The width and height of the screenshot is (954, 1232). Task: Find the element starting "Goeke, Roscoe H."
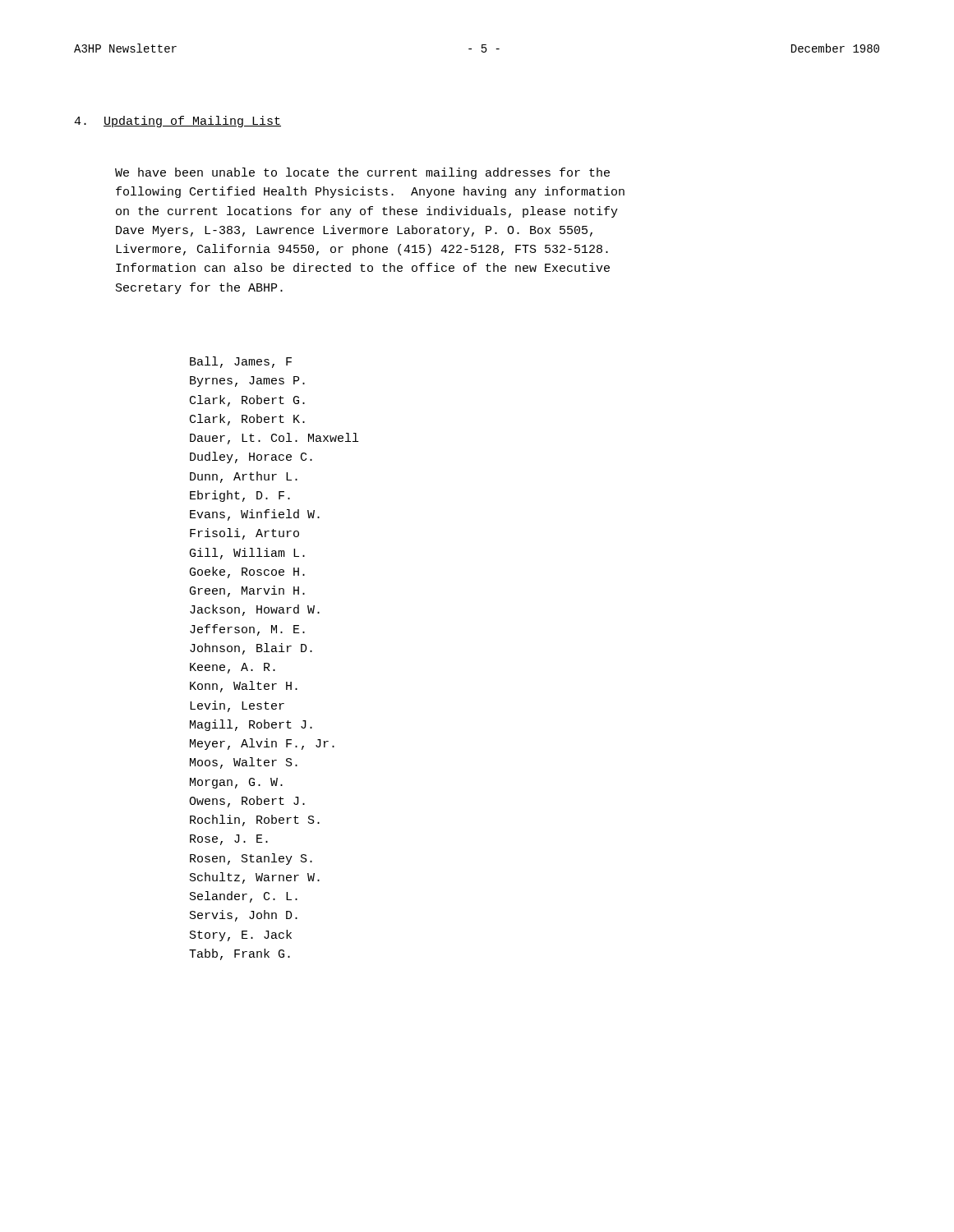[x=248, y=573]
